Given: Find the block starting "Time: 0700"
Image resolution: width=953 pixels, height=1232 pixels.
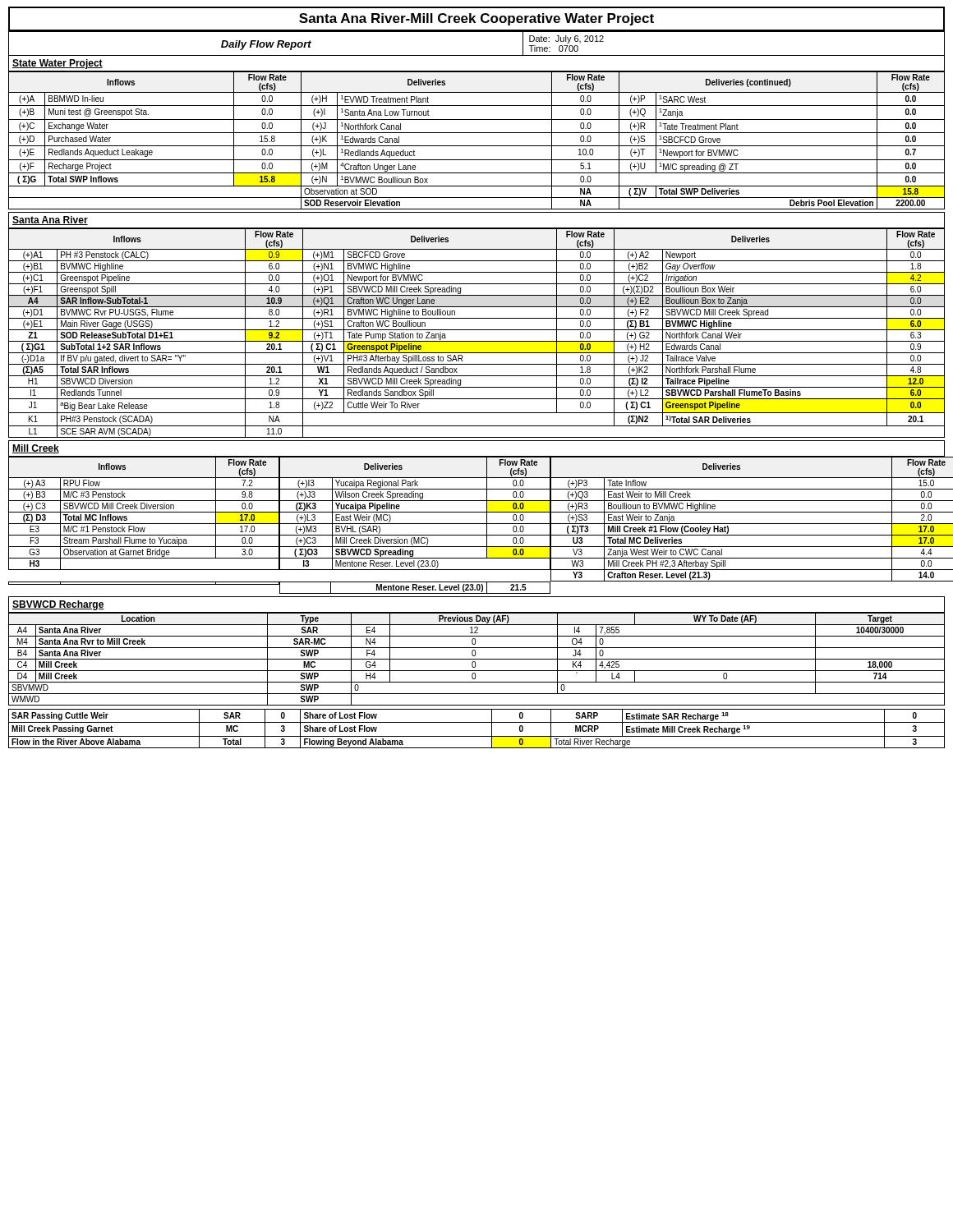Looking at the screenshot, I should 554,48.
